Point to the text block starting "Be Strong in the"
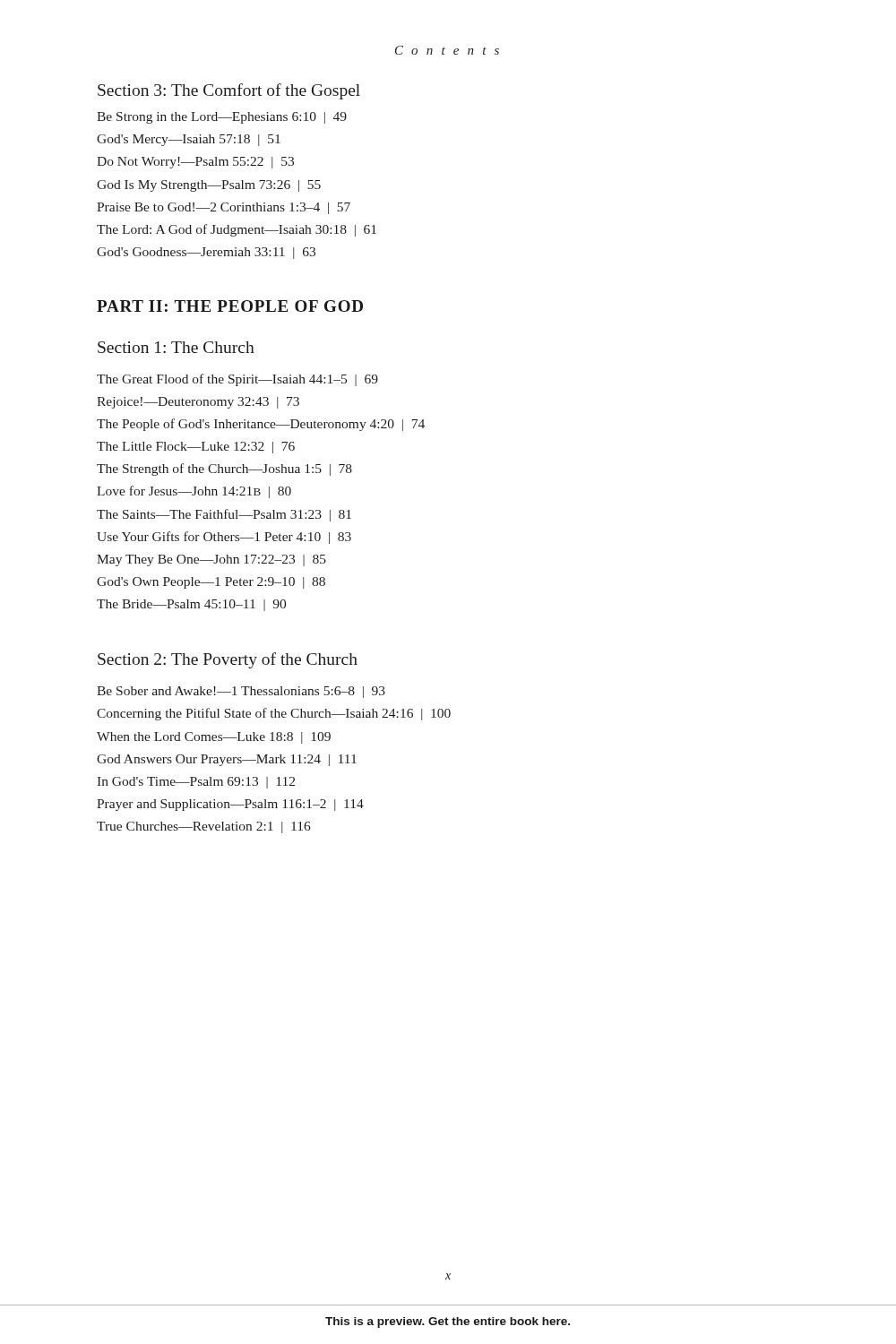Image resolution: width=896 pixels, height=1344 pixels. click(x=222, y=116)
